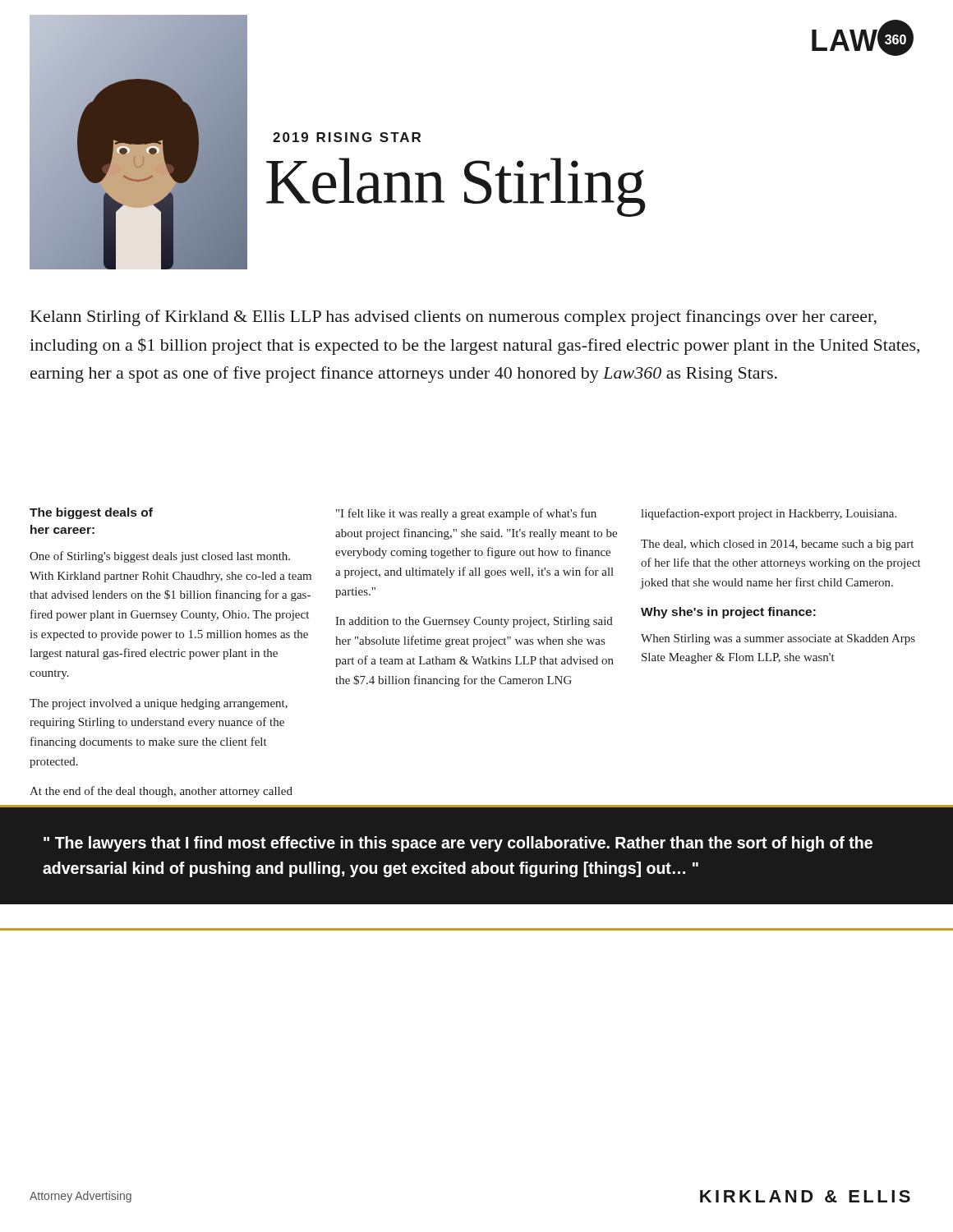Locate the text block containing "Kelann Stirling of Kirkland & Ellis LLP has"
Image resolution: width=953 pixels, height=1232 pixels.
pyautogui.click(x=475, y=344)
